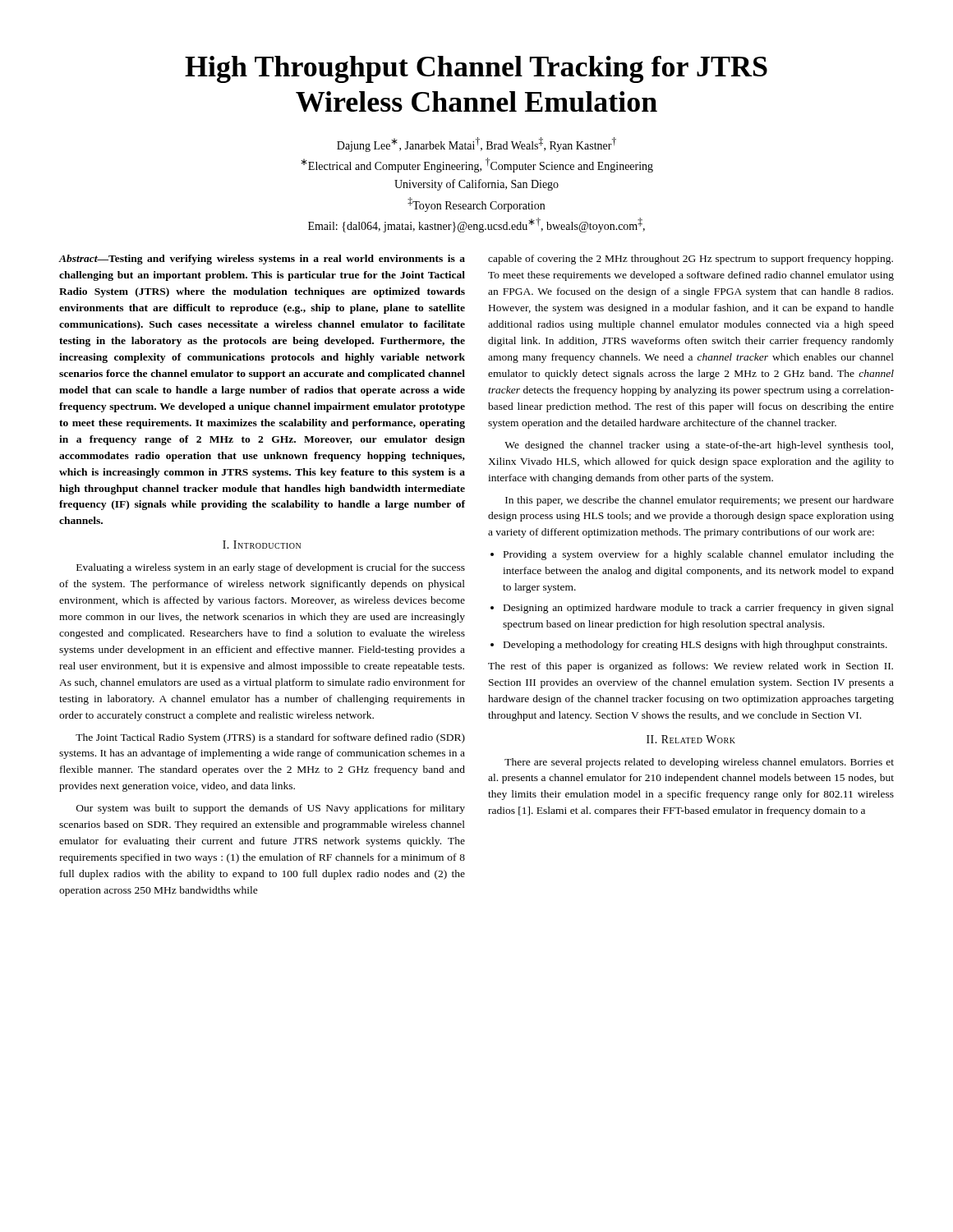Find the element starting "I. Introduction"
The width and height of the screenshot is (953, 1232).
tap(262, 545)
